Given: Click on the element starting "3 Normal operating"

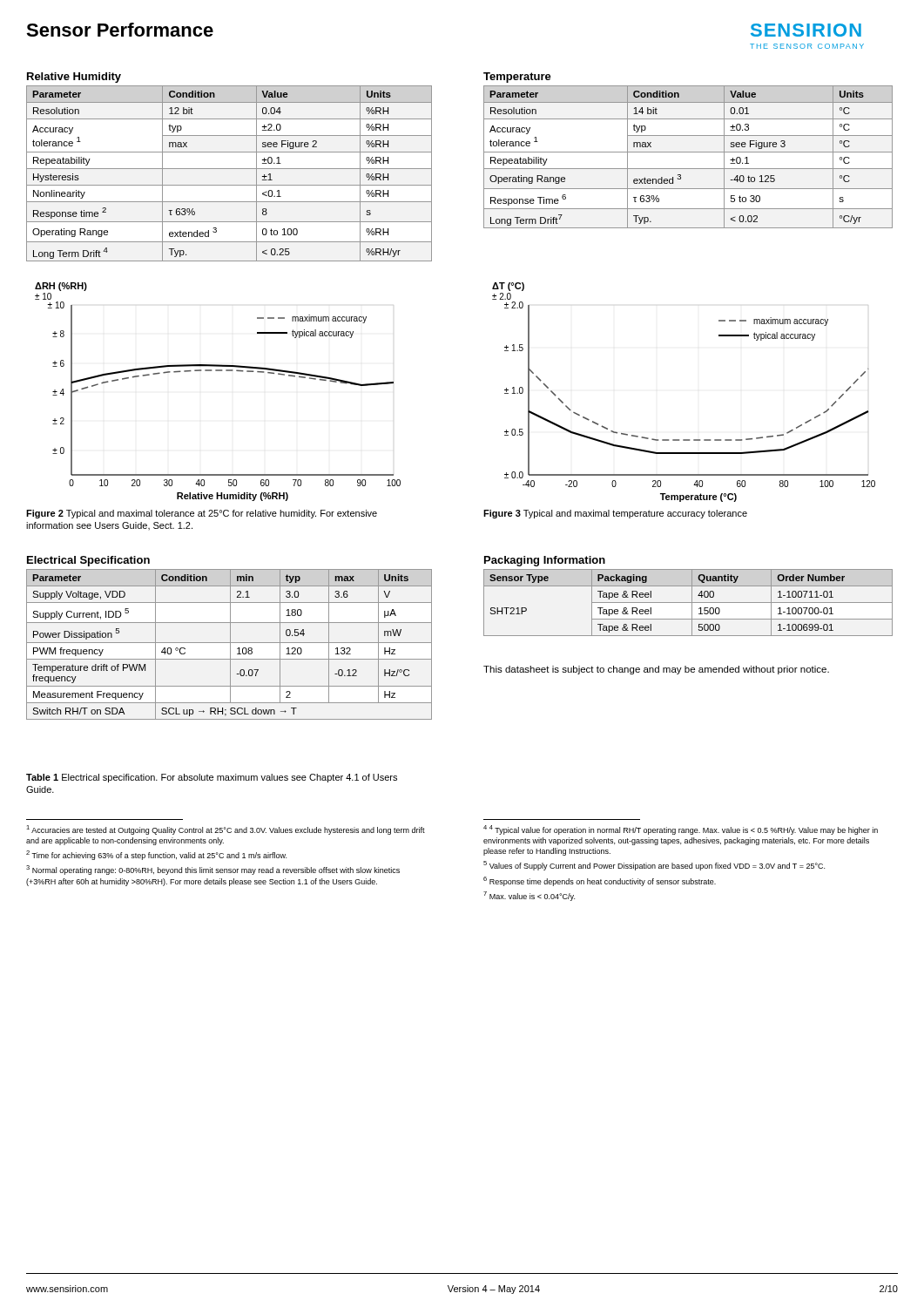Looking at the screenshot, I should (213, 875).
